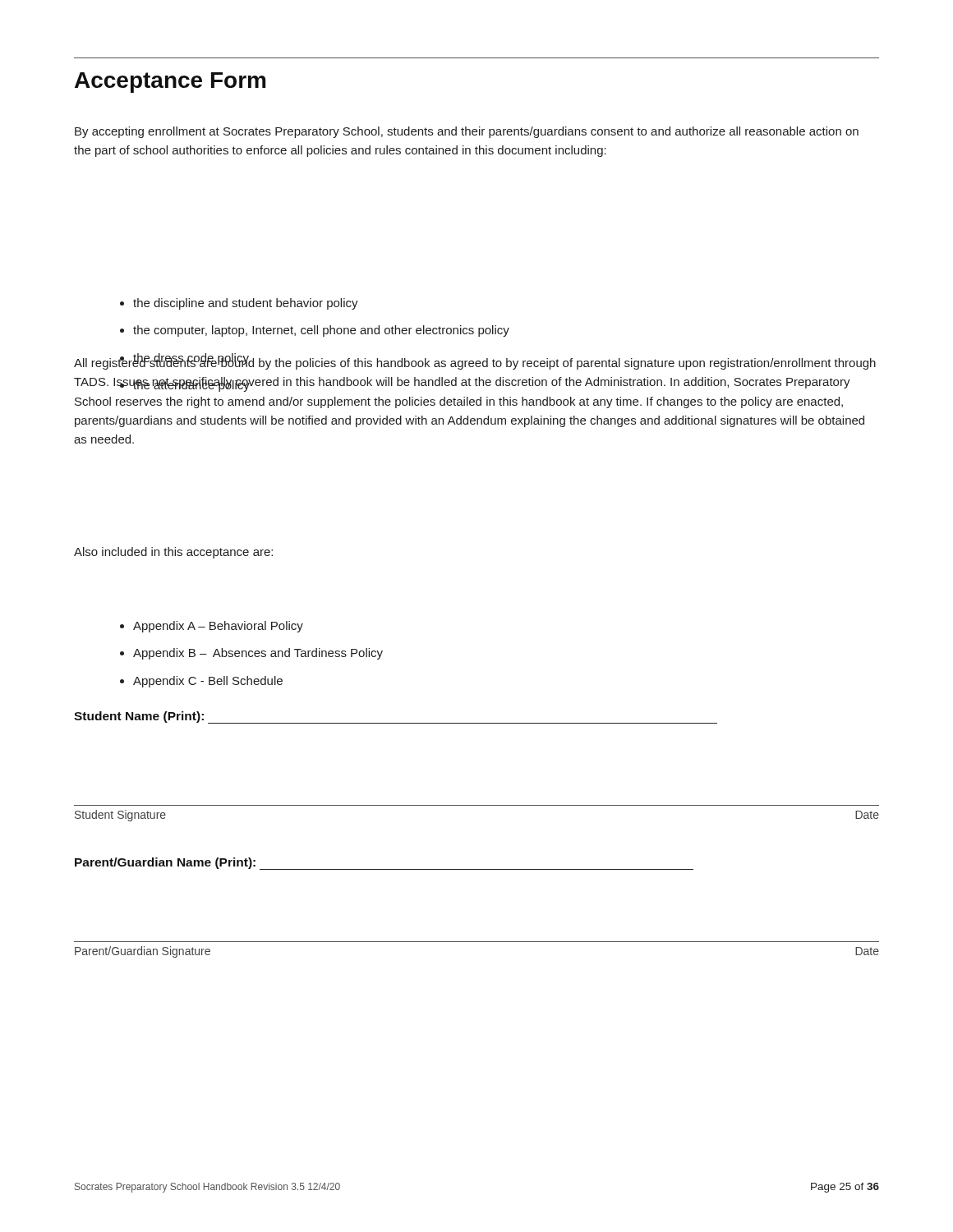This screenshot has height=1232, width=953.
Task: Navigate to the text starting "Also included in this acceptance are:"
Action: [174, 552]
